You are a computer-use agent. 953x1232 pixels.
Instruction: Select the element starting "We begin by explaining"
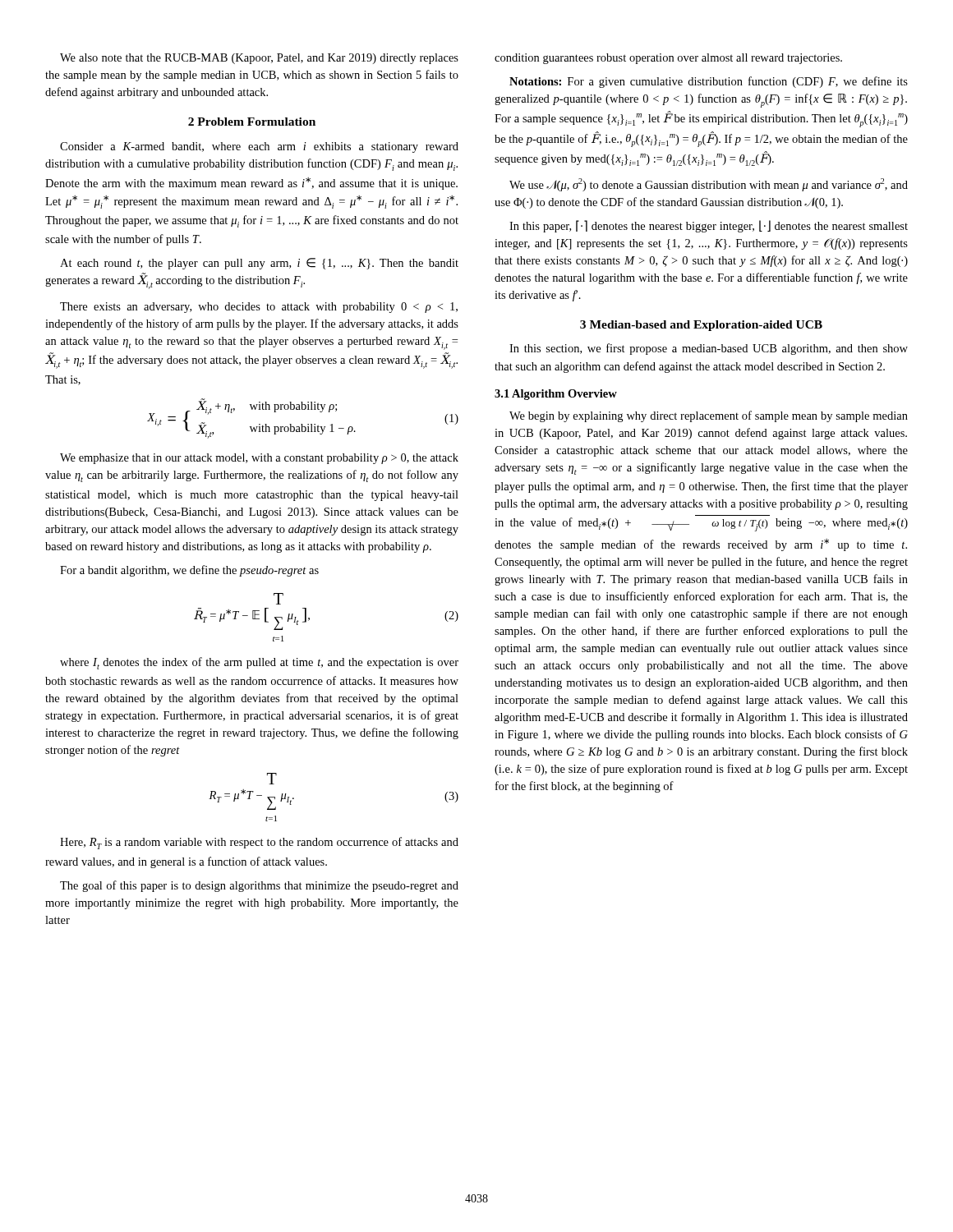pos(701,601)
